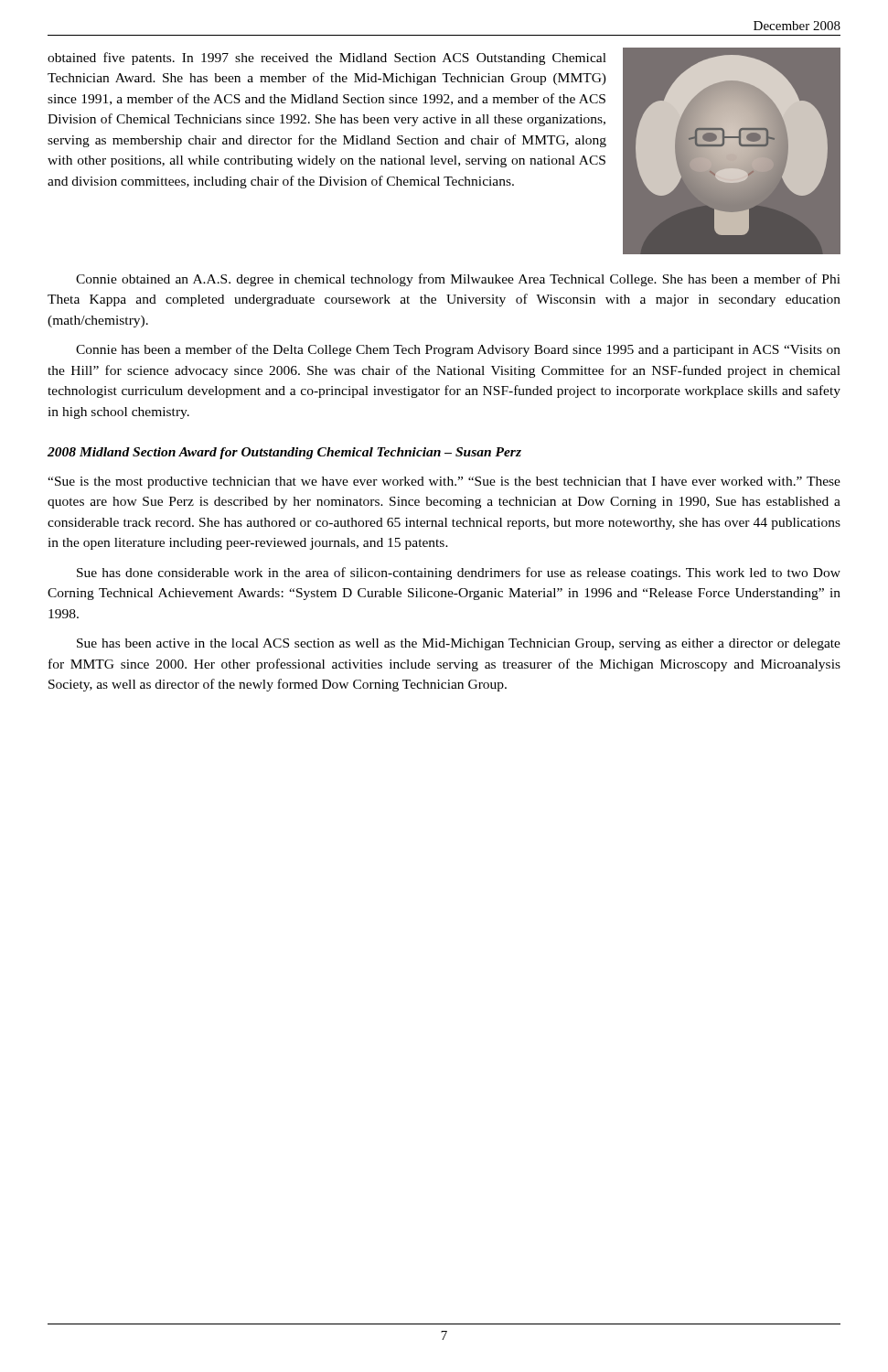Click the passage that begins "Connie obtained an A.A.S. degree"
Viewport: 888px width, 1372px height.
point(444,299)
